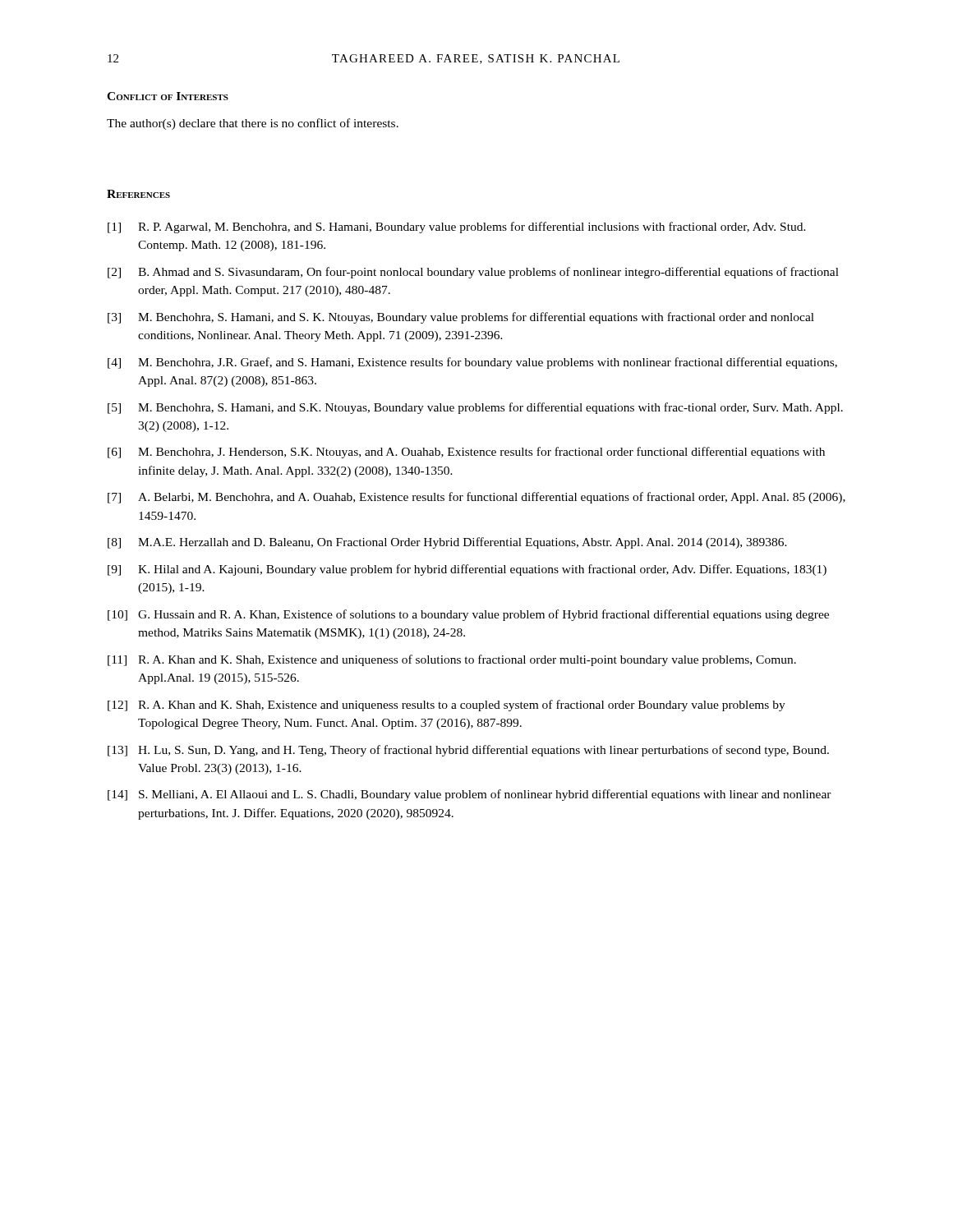The height and width of the screenshot is (1232, 953).
Task: Select the block starting "[12] R. A. Khan and K. Shah, Existence"
Action: tap(476, 714)
